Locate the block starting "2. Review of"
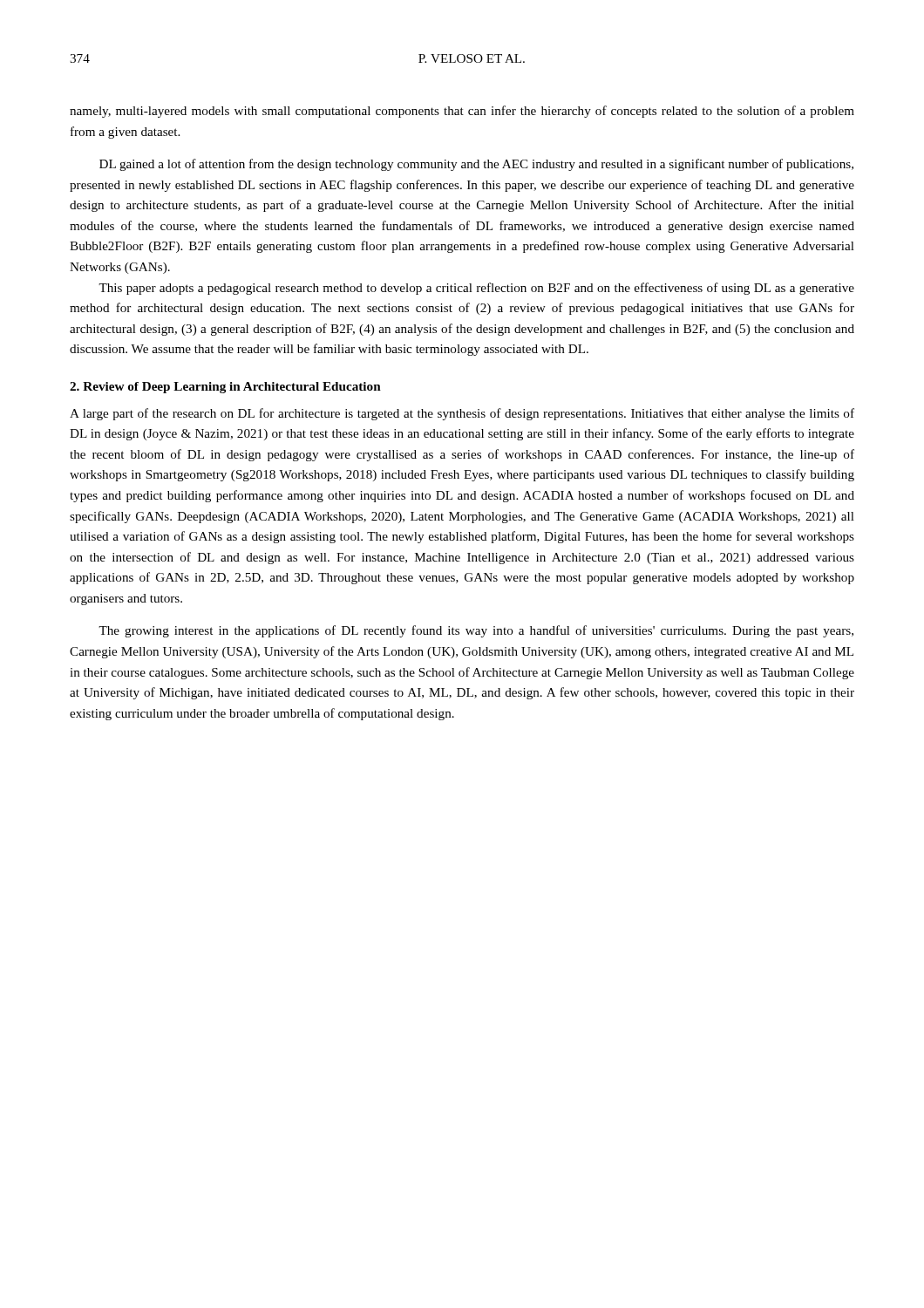The width and height of the screenshot is (924, 1308). [x=225, y=386]
